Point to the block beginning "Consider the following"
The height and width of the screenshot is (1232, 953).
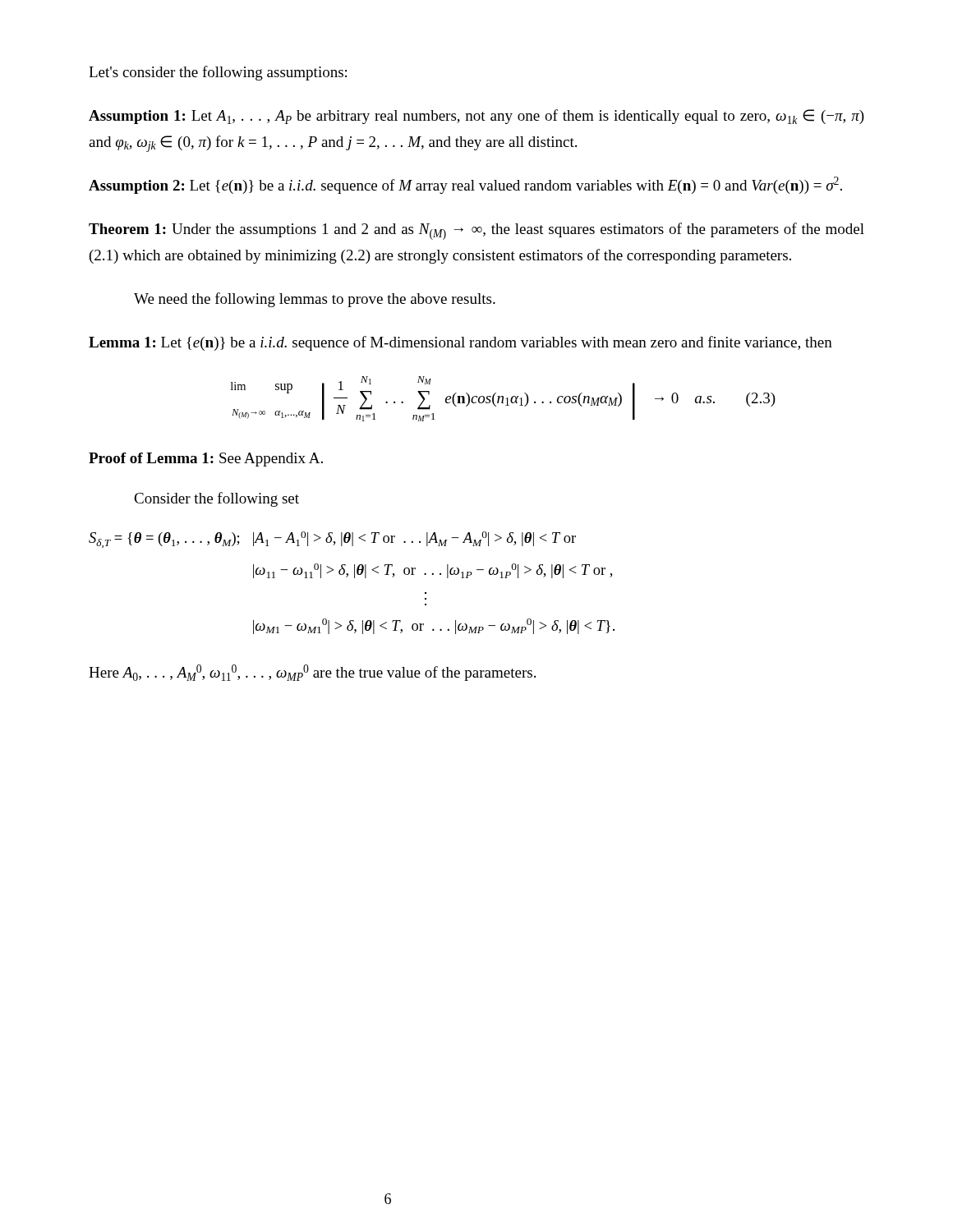tap(216, 498)
